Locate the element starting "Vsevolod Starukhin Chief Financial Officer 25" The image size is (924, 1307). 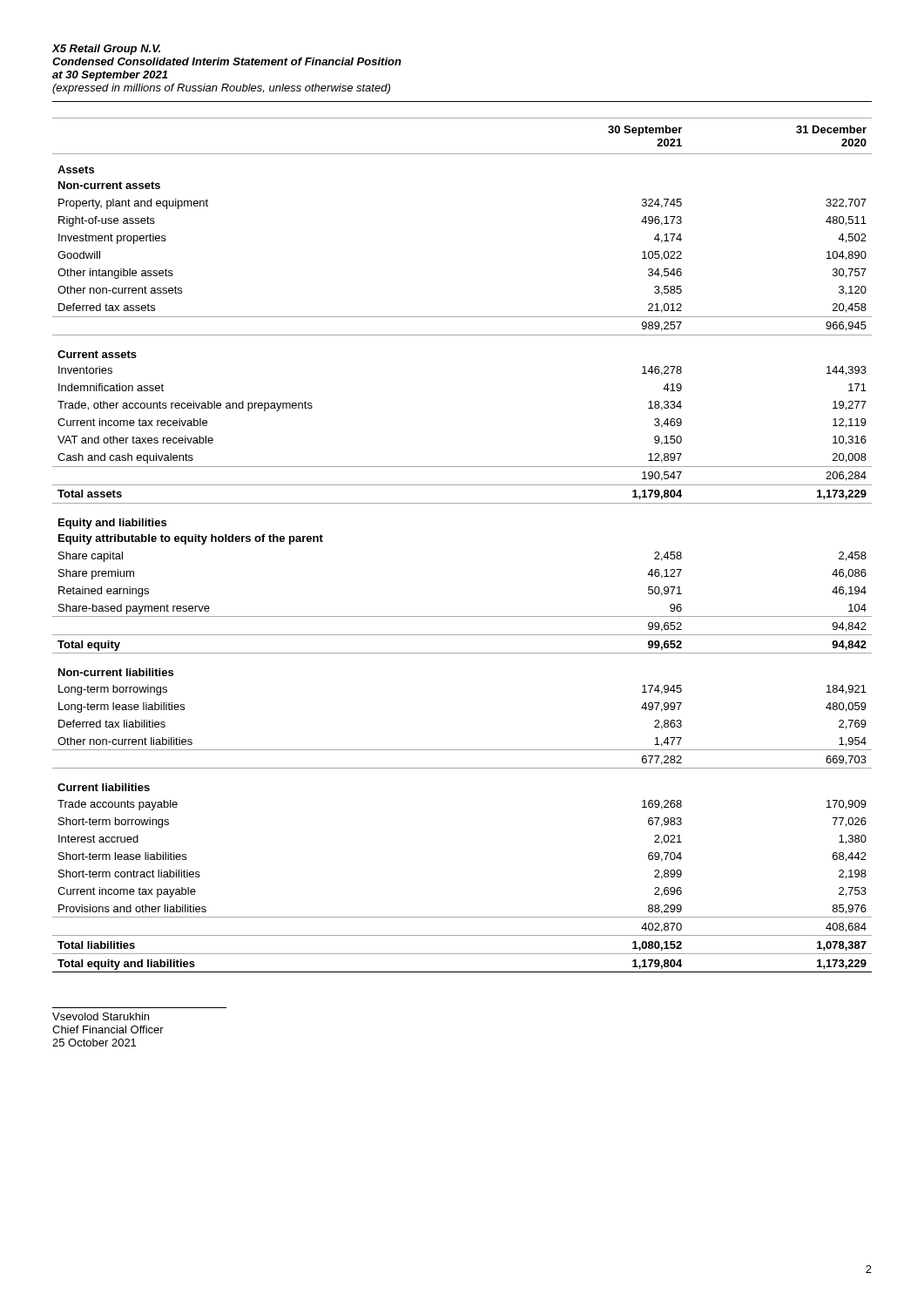pyautogui.click(x=101, y=1016)
